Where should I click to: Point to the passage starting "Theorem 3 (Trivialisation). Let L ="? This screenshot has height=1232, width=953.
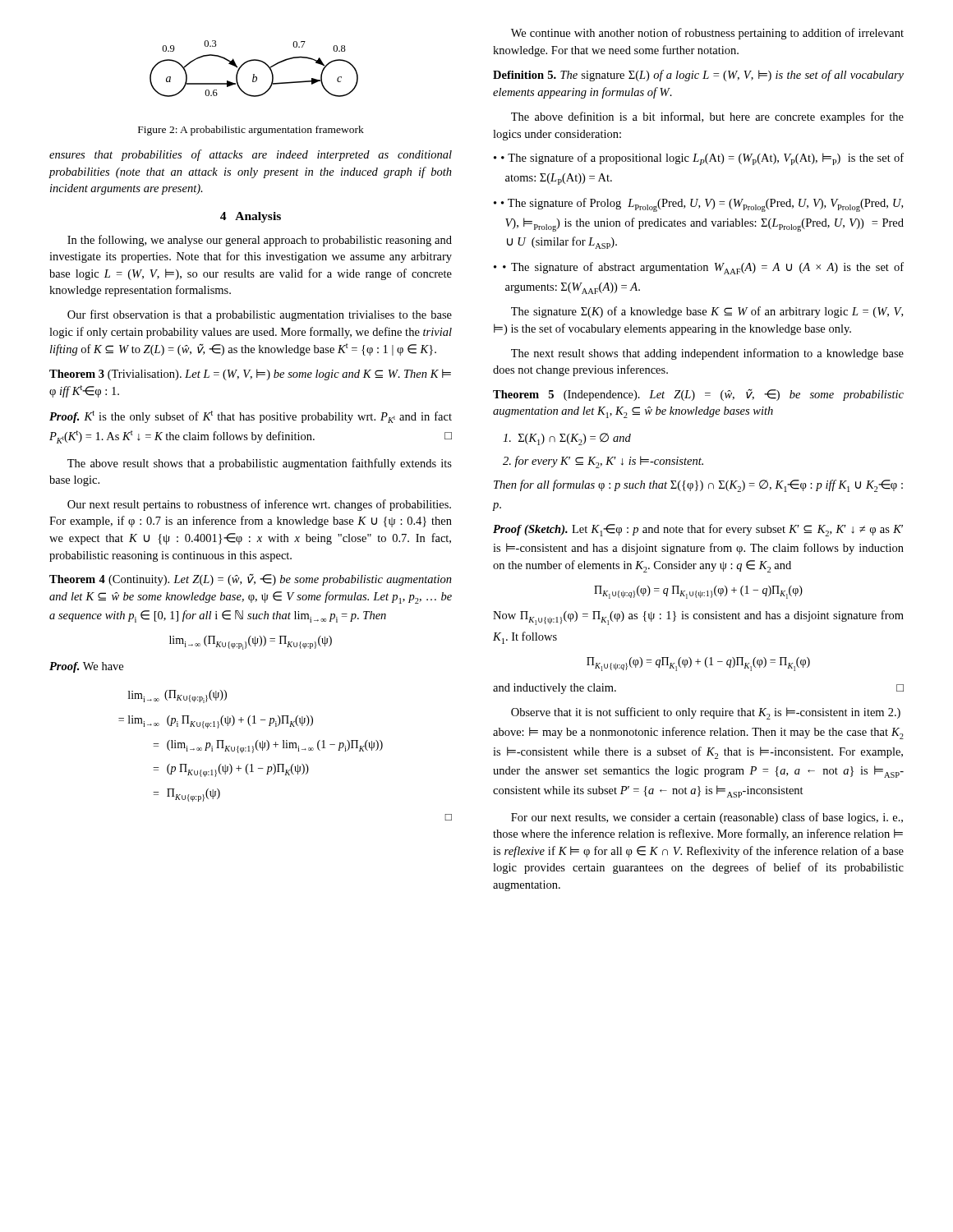click(x=251, y=382)
